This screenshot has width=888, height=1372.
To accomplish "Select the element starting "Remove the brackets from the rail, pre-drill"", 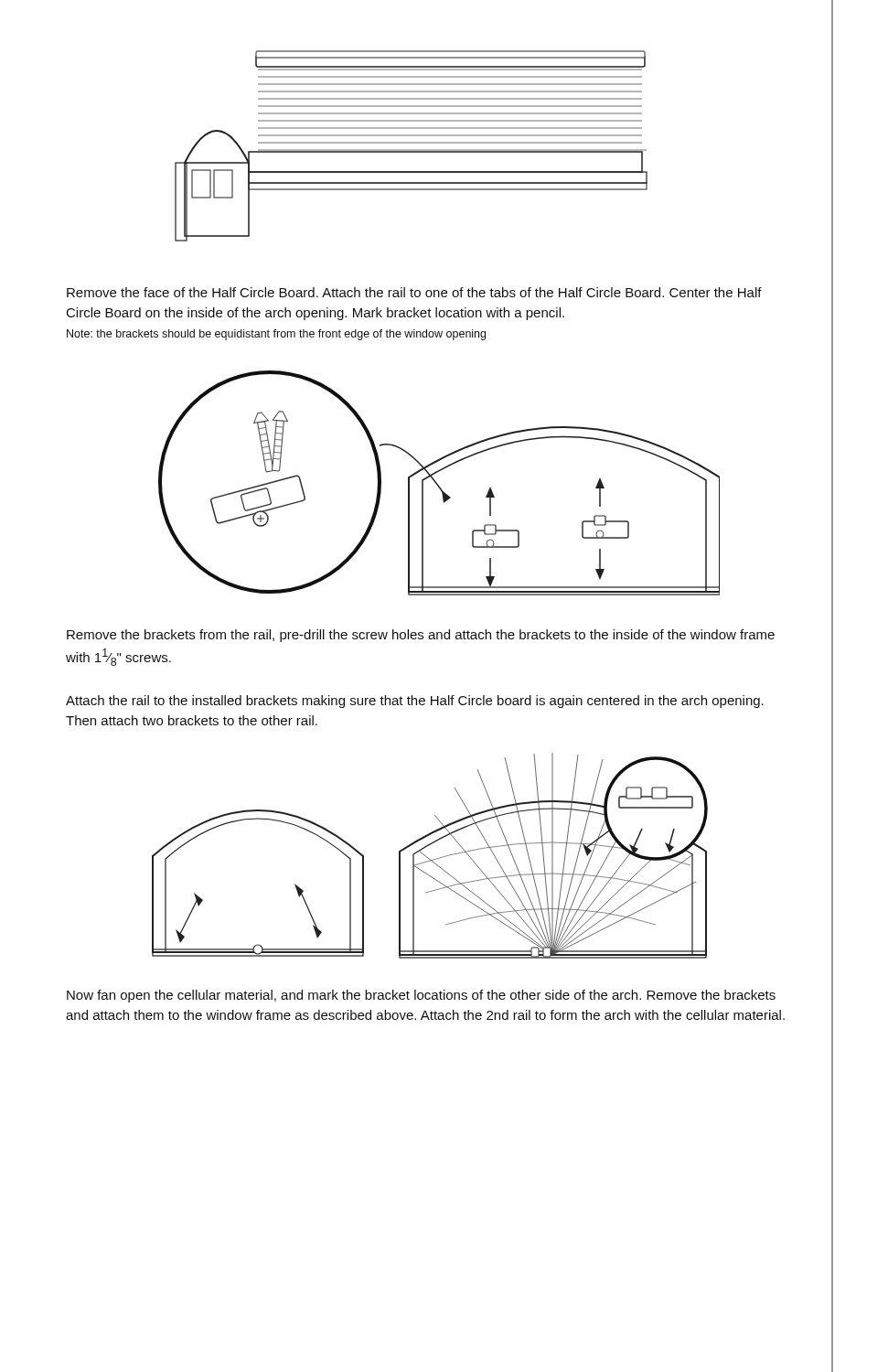I will tap(421, 636).
